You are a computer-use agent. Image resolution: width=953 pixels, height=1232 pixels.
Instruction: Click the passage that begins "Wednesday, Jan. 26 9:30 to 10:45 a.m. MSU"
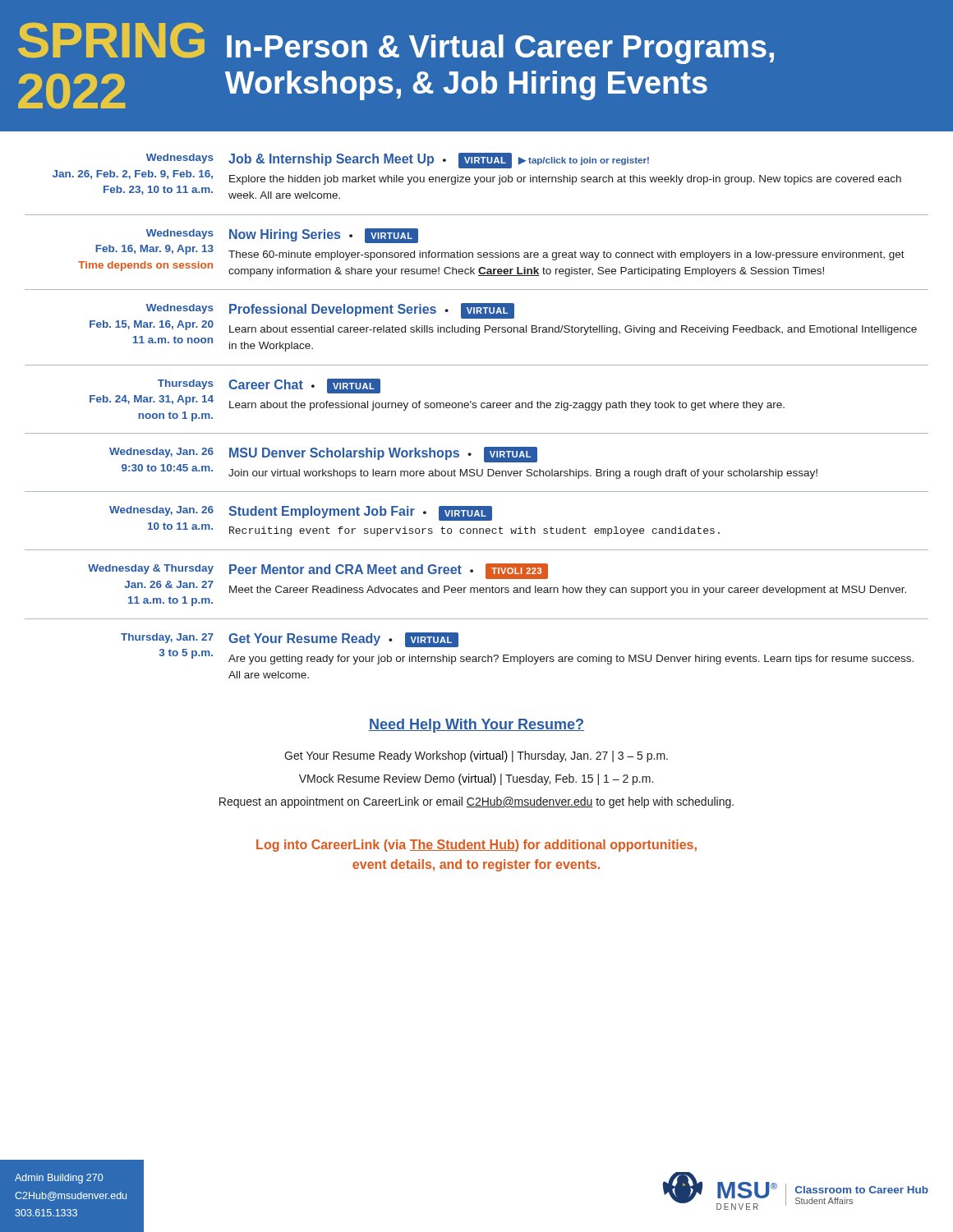point(476,463)
